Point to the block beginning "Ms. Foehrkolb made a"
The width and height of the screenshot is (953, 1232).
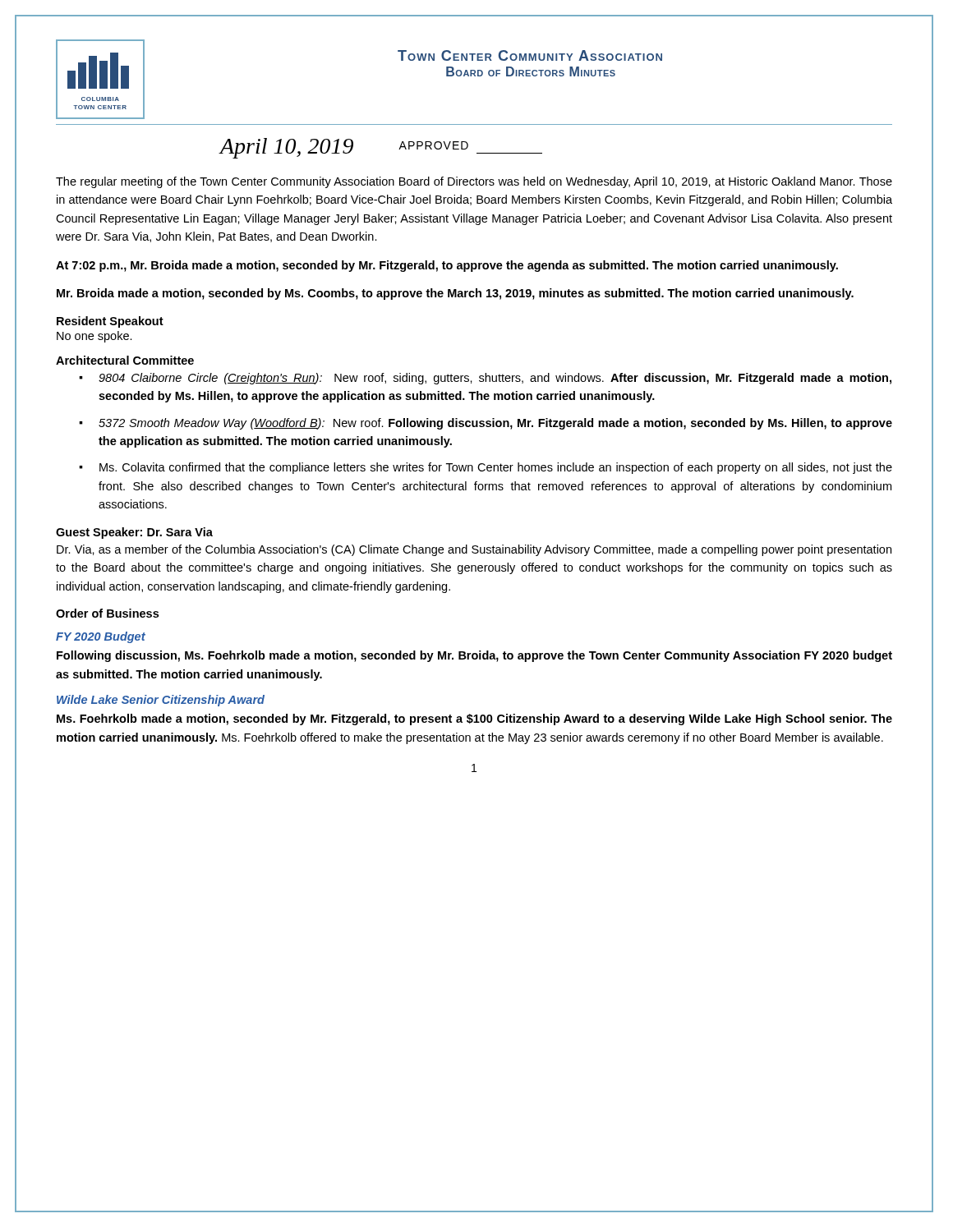474,728
